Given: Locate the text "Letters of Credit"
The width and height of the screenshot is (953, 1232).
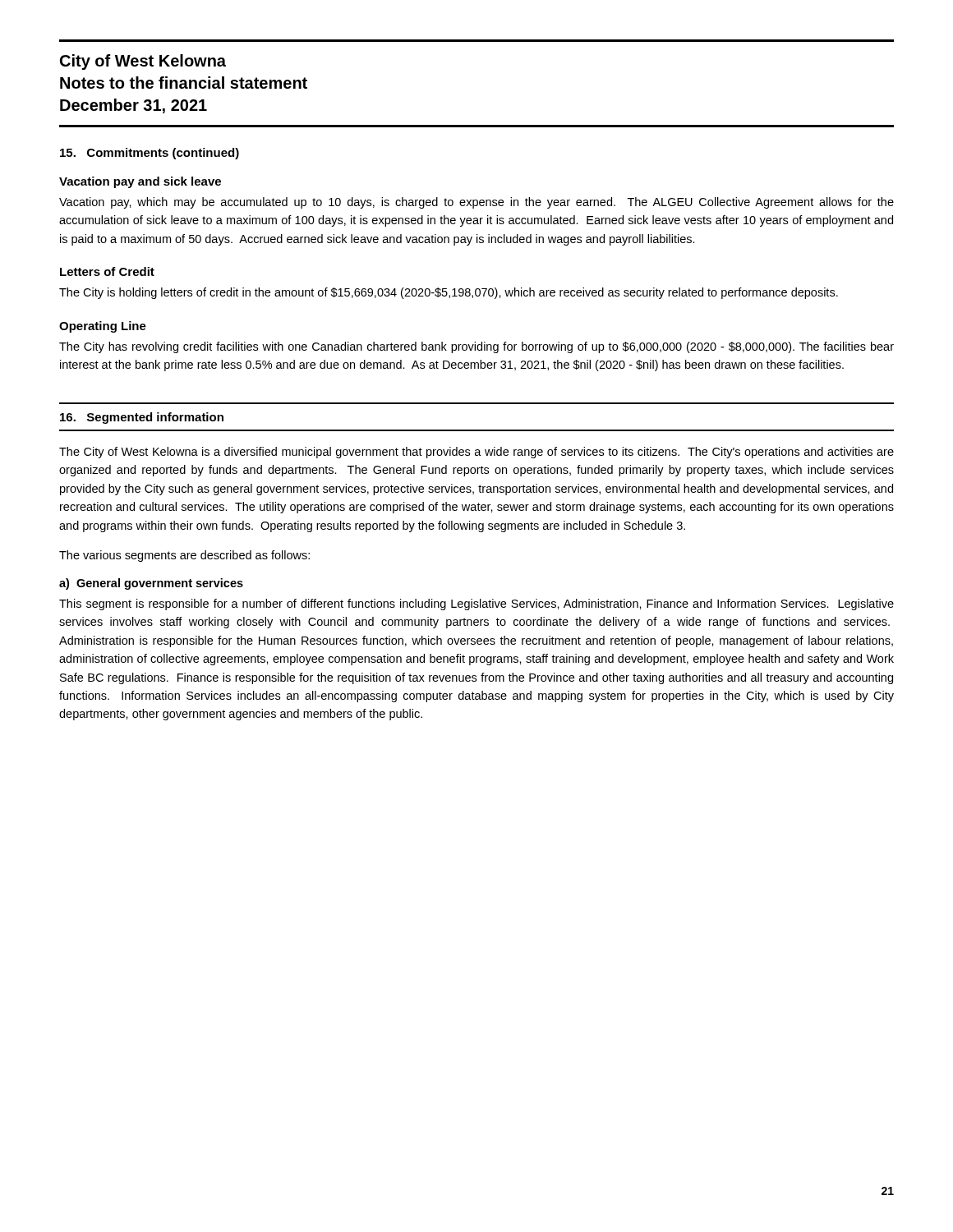Looking at the screenshot, I should [107, 272].
